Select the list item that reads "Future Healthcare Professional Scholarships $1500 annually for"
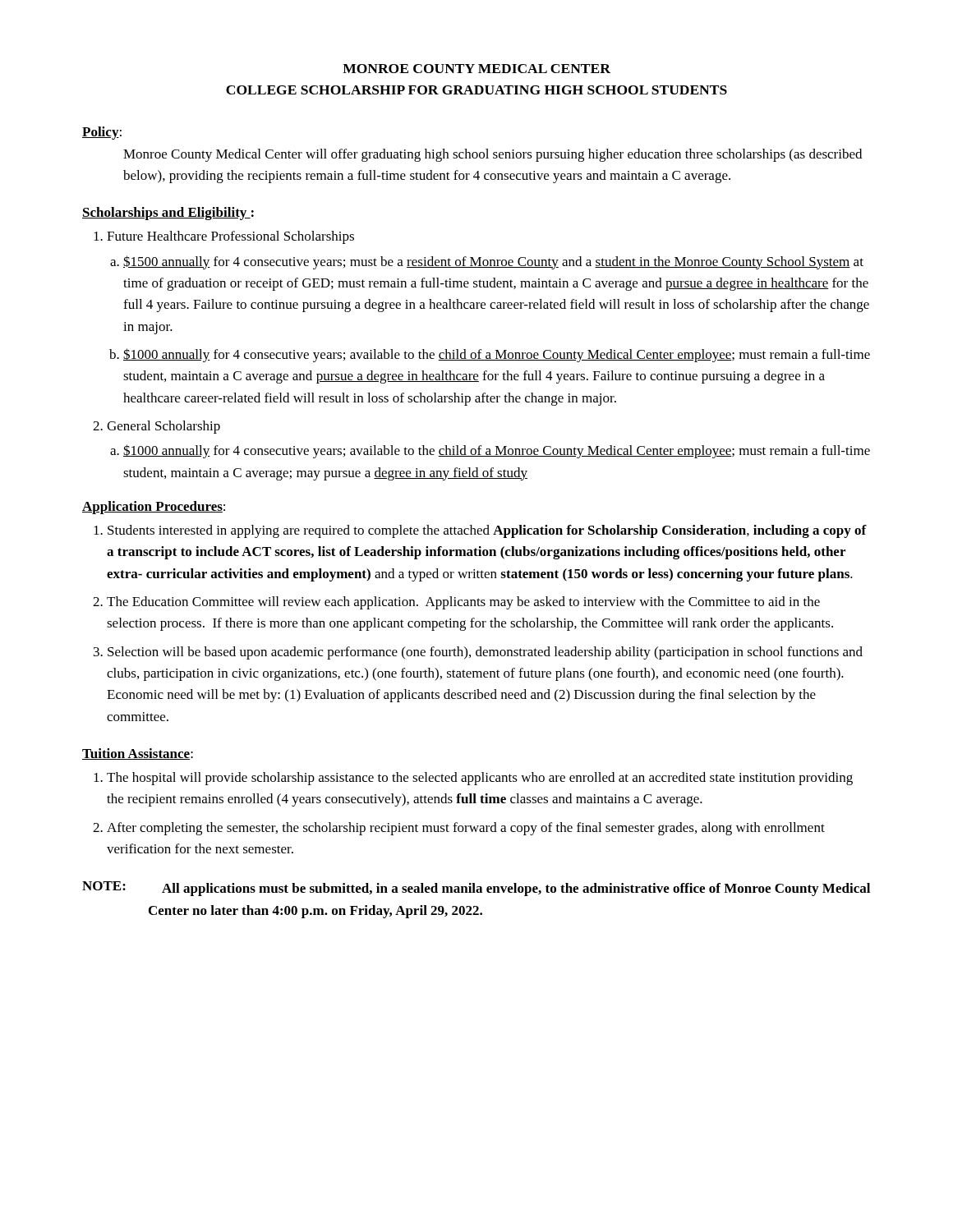 [x=489, y=319]
